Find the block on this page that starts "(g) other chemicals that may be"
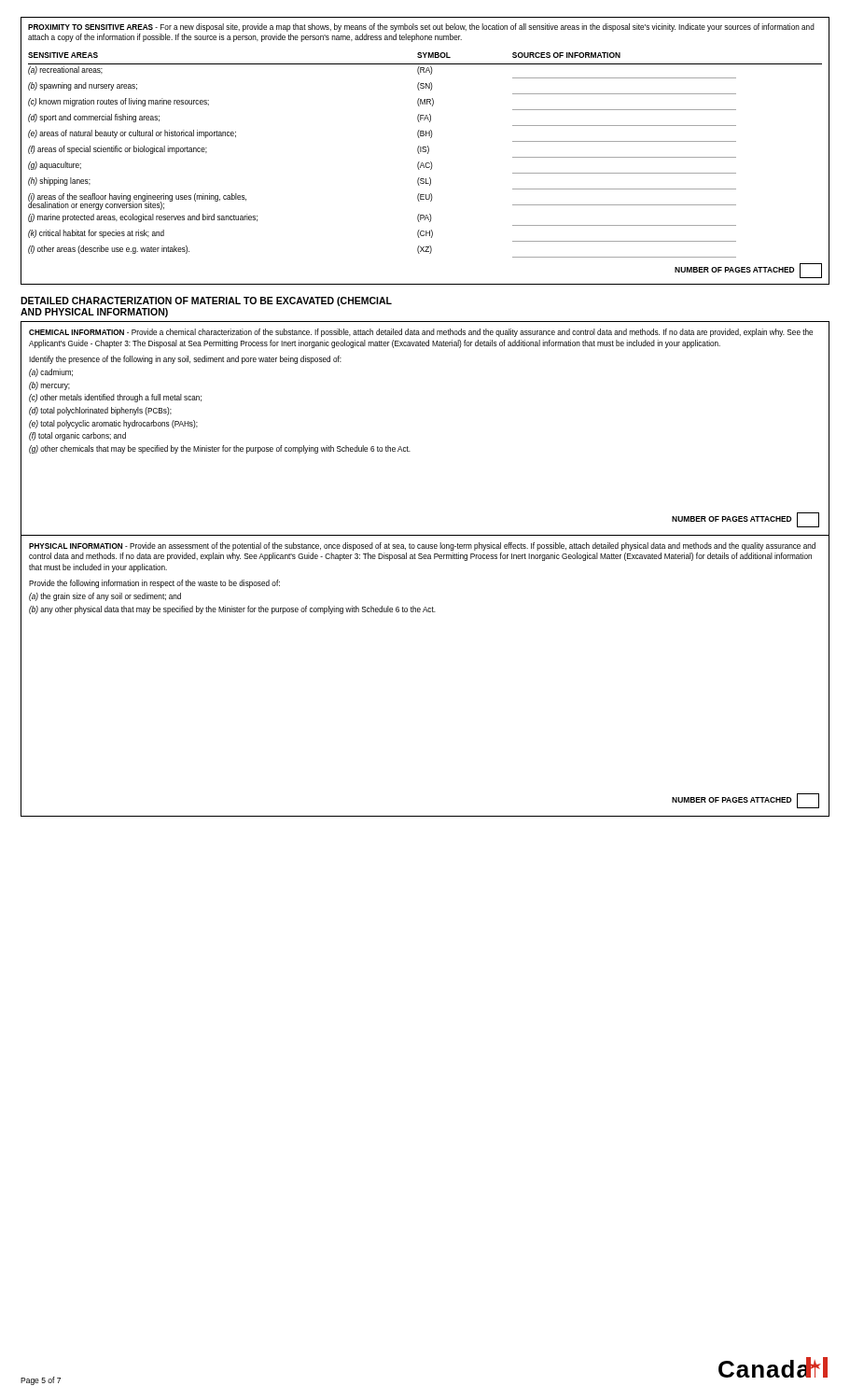 click(220, 449)
